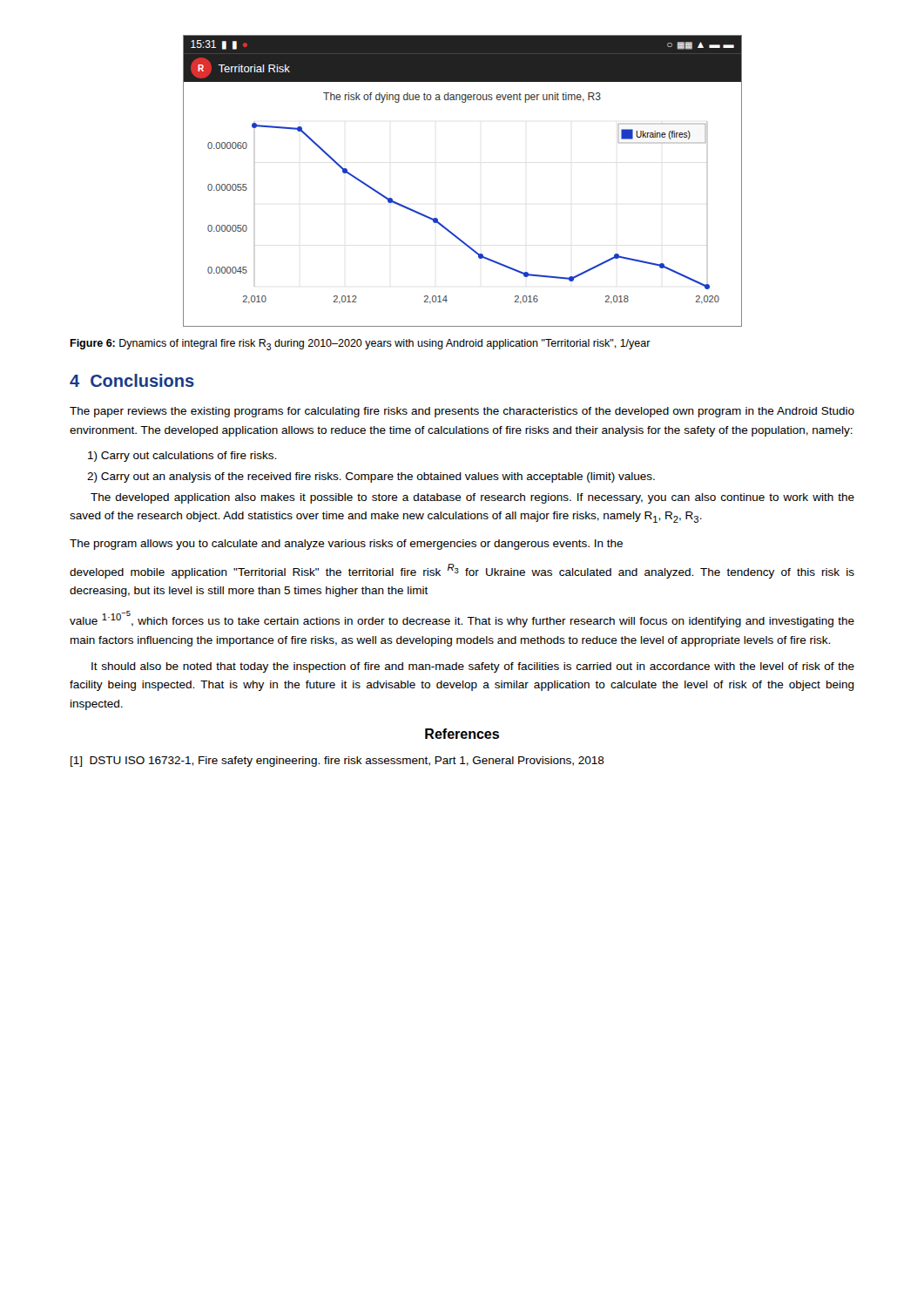
Task: Locate the text "4 Conclusions"
Action: [x=132, y=380]
